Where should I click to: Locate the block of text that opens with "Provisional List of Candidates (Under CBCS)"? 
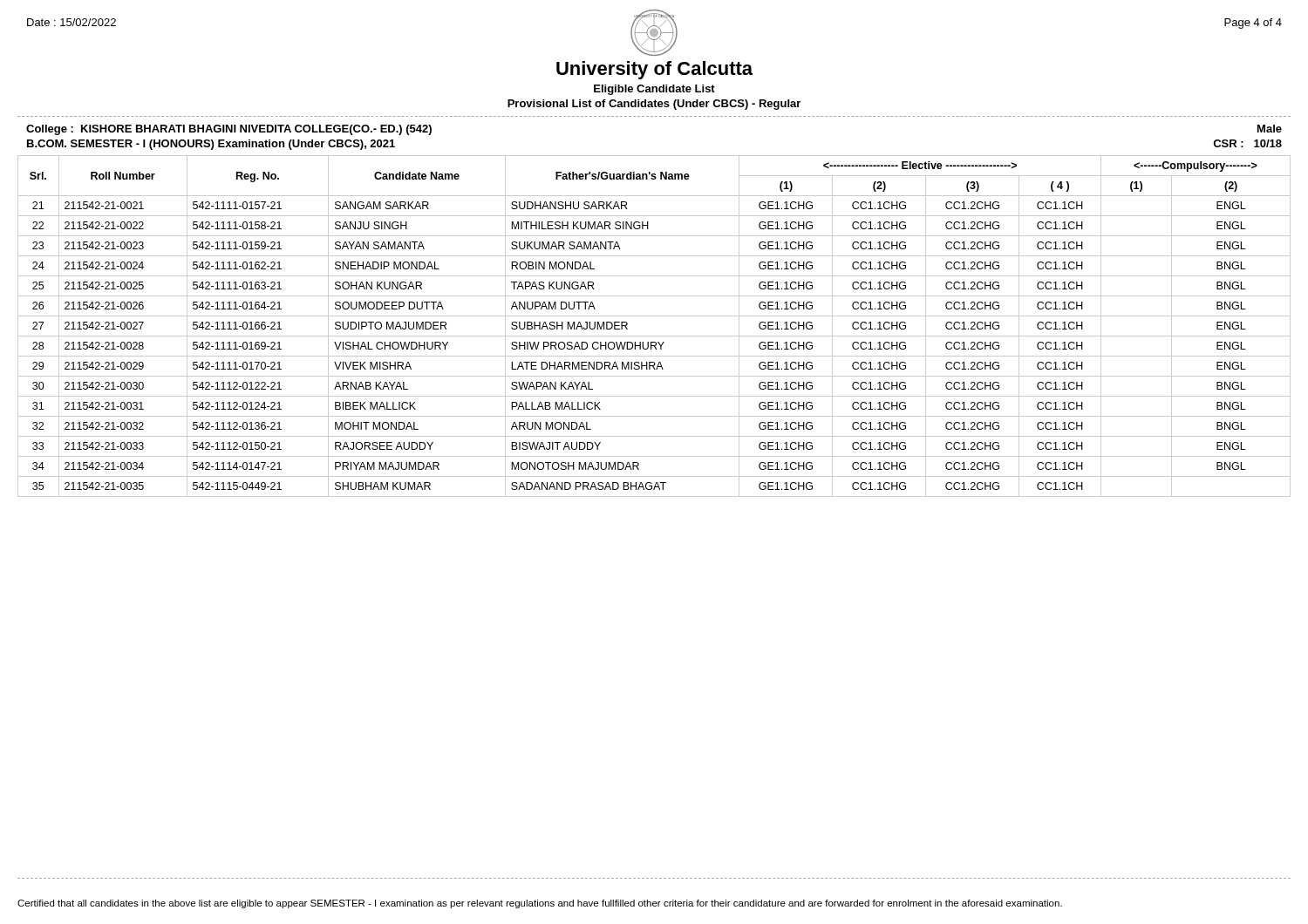click(654, 103)
